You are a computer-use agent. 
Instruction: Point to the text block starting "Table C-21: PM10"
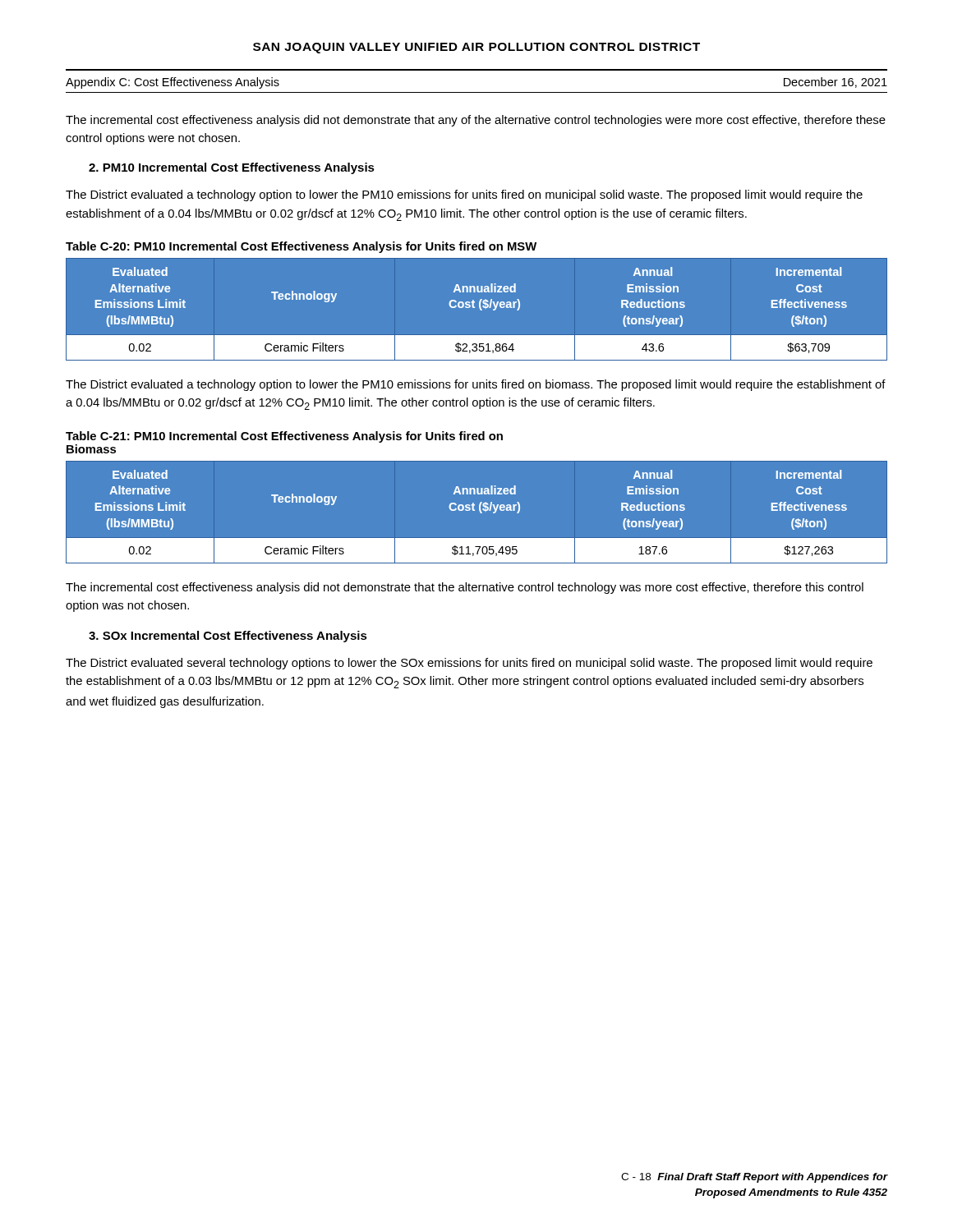285,443
